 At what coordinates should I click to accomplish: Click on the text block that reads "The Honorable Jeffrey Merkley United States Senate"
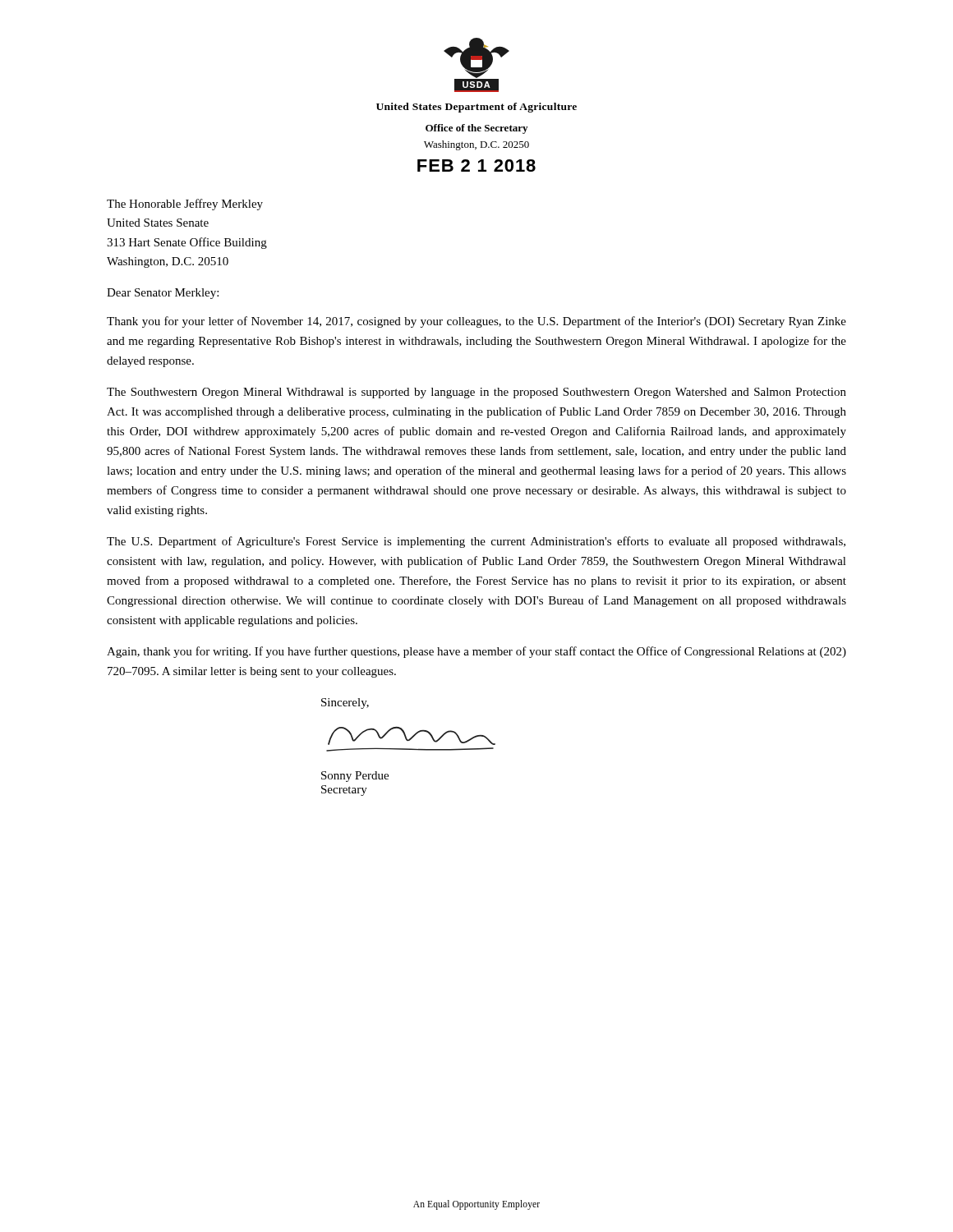point(187,232)
